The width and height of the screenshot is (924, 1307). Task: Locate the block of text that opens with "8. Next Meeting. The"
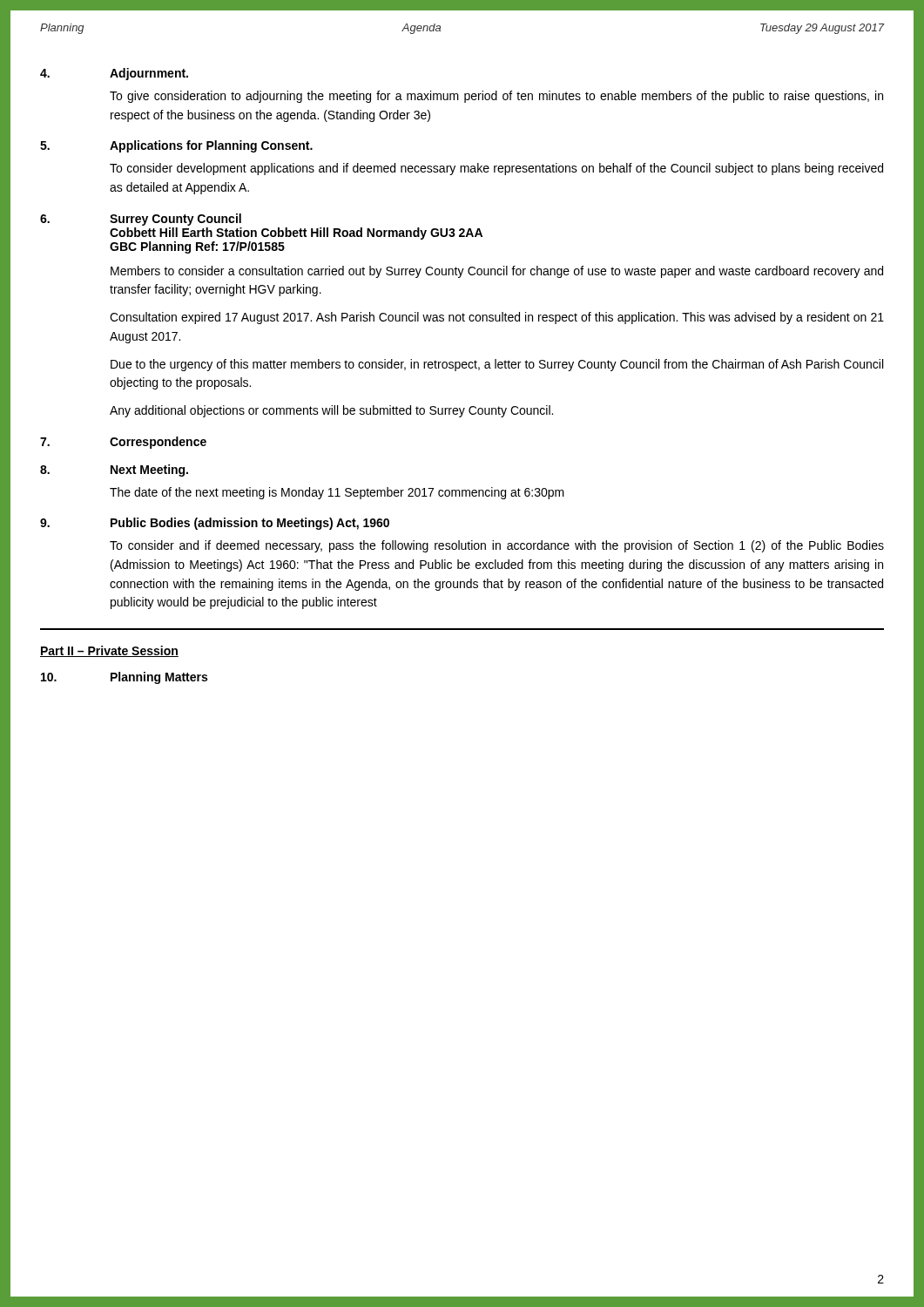pos(462,482)
